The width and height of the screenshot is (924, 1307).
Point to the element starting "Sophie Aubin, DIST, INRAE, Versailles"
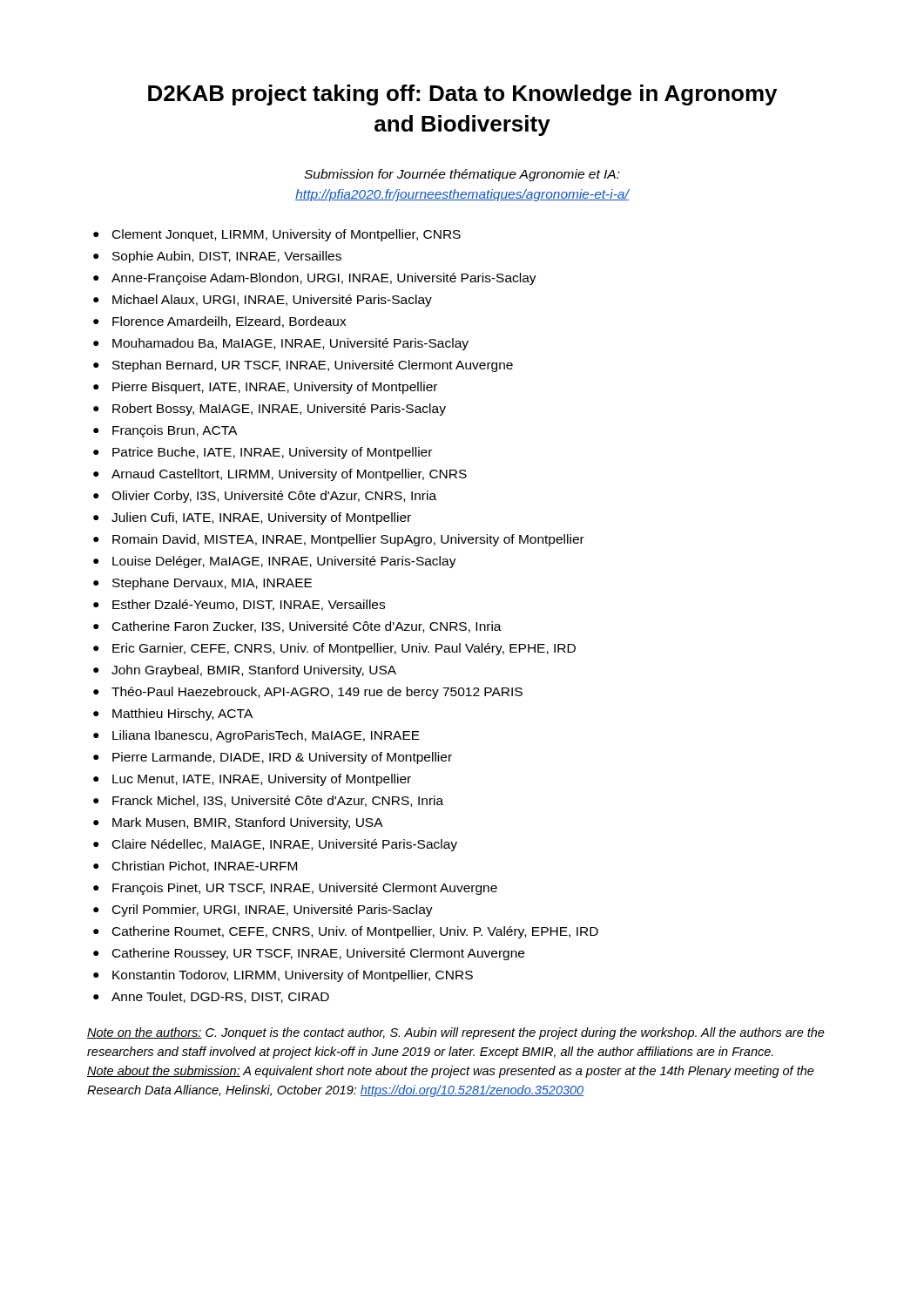[227, 255]
